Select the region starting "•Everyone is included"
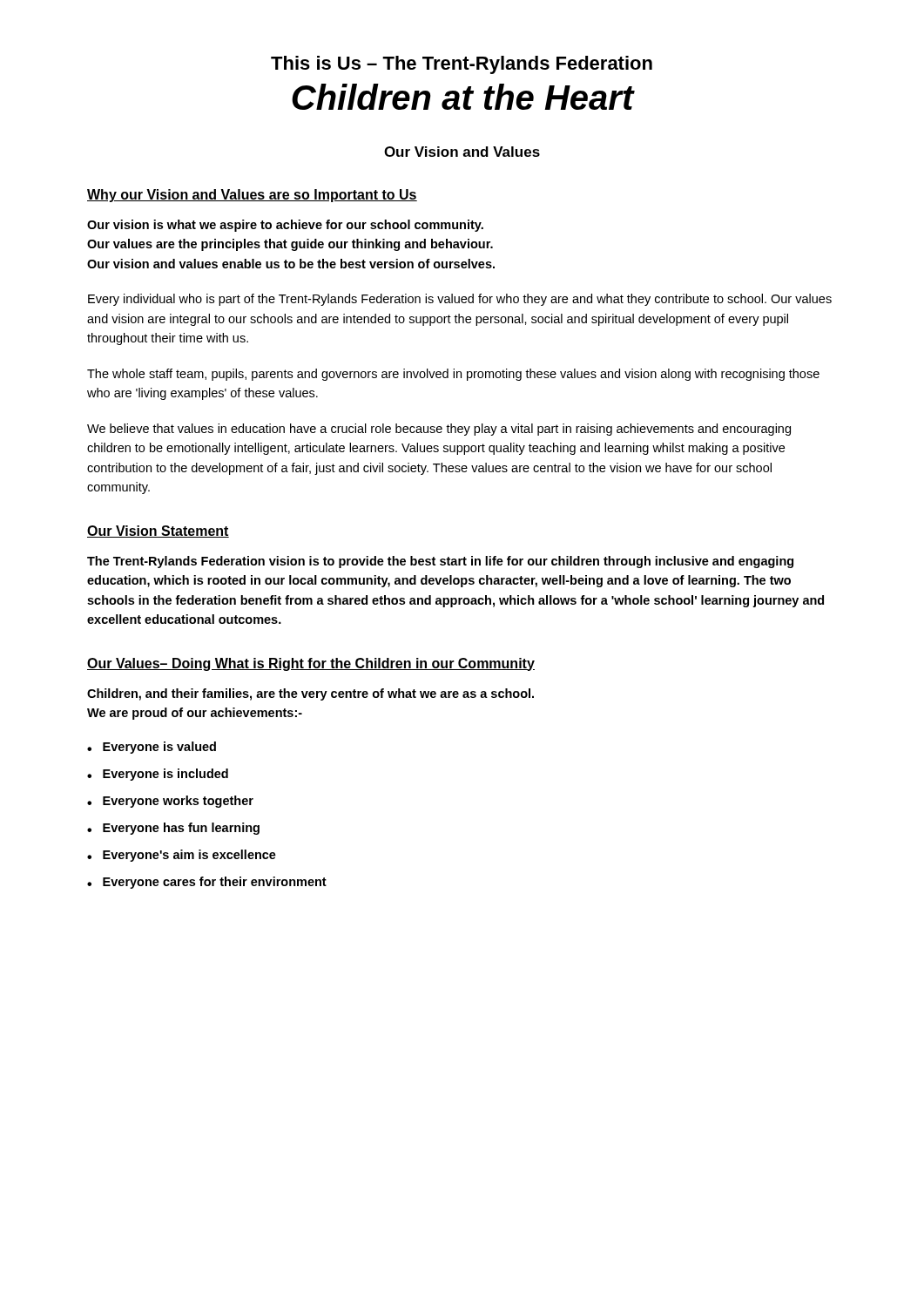This screenshot has height=1307, width=924. pyautogui.click(x=158, y=776)
